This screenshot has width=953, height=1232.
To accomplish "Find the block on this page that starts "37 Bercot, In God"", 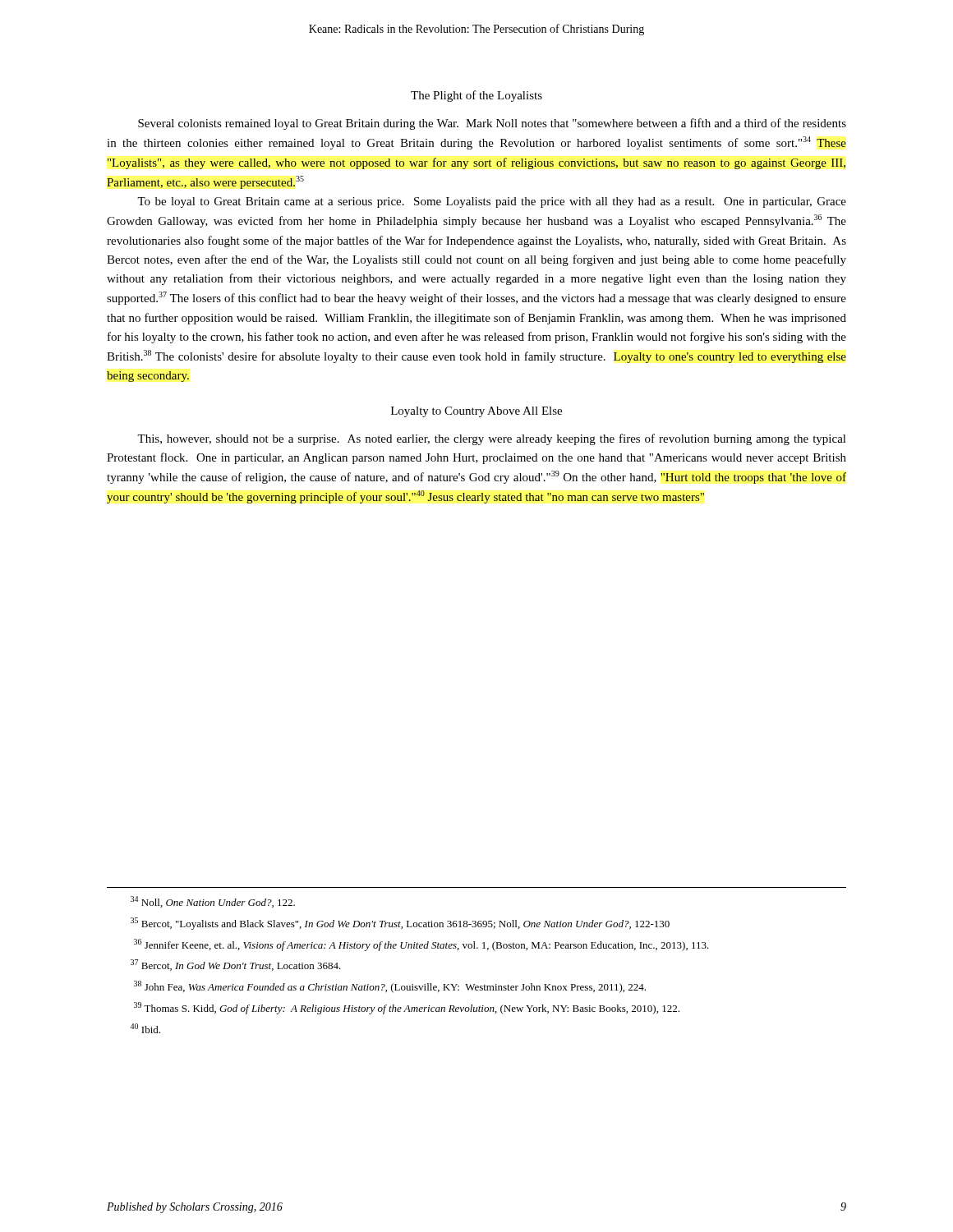I will coord(236,965).
